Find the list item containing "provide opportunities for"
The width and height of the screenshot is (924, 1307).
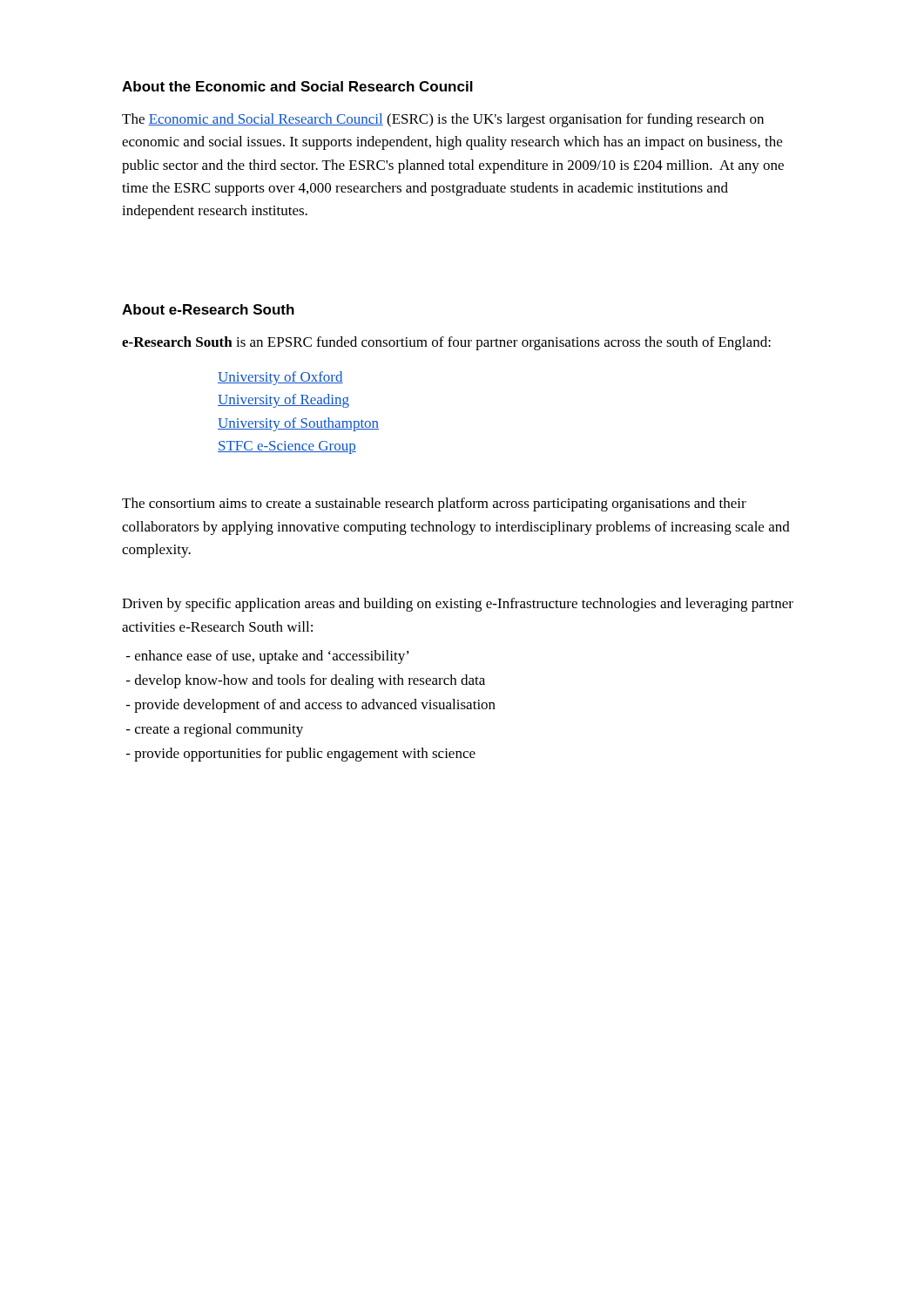299,754
